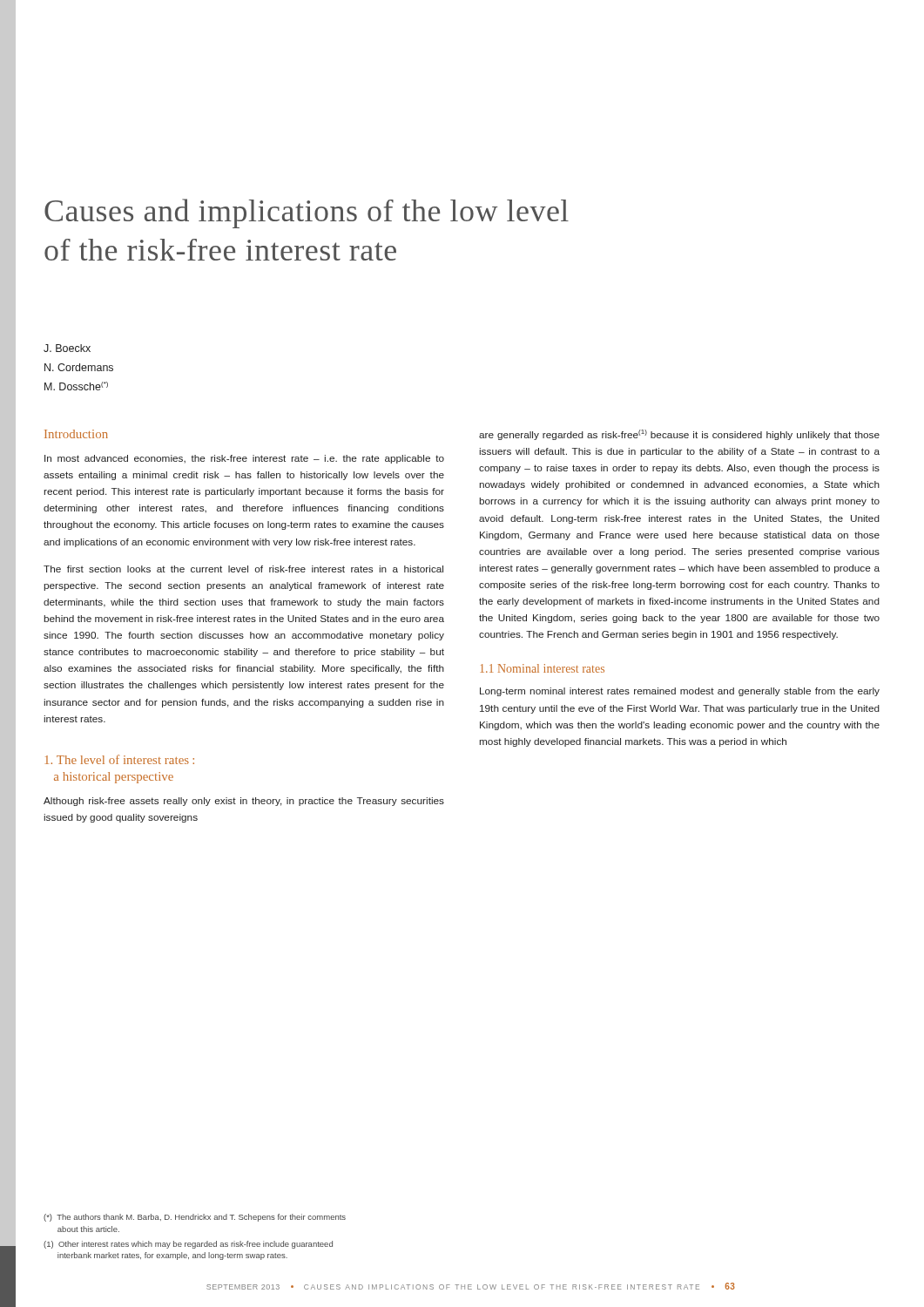Click the passage that begins "The first section looks at the"
This screenshot has height=1307, width=924.
pos(244,644)
